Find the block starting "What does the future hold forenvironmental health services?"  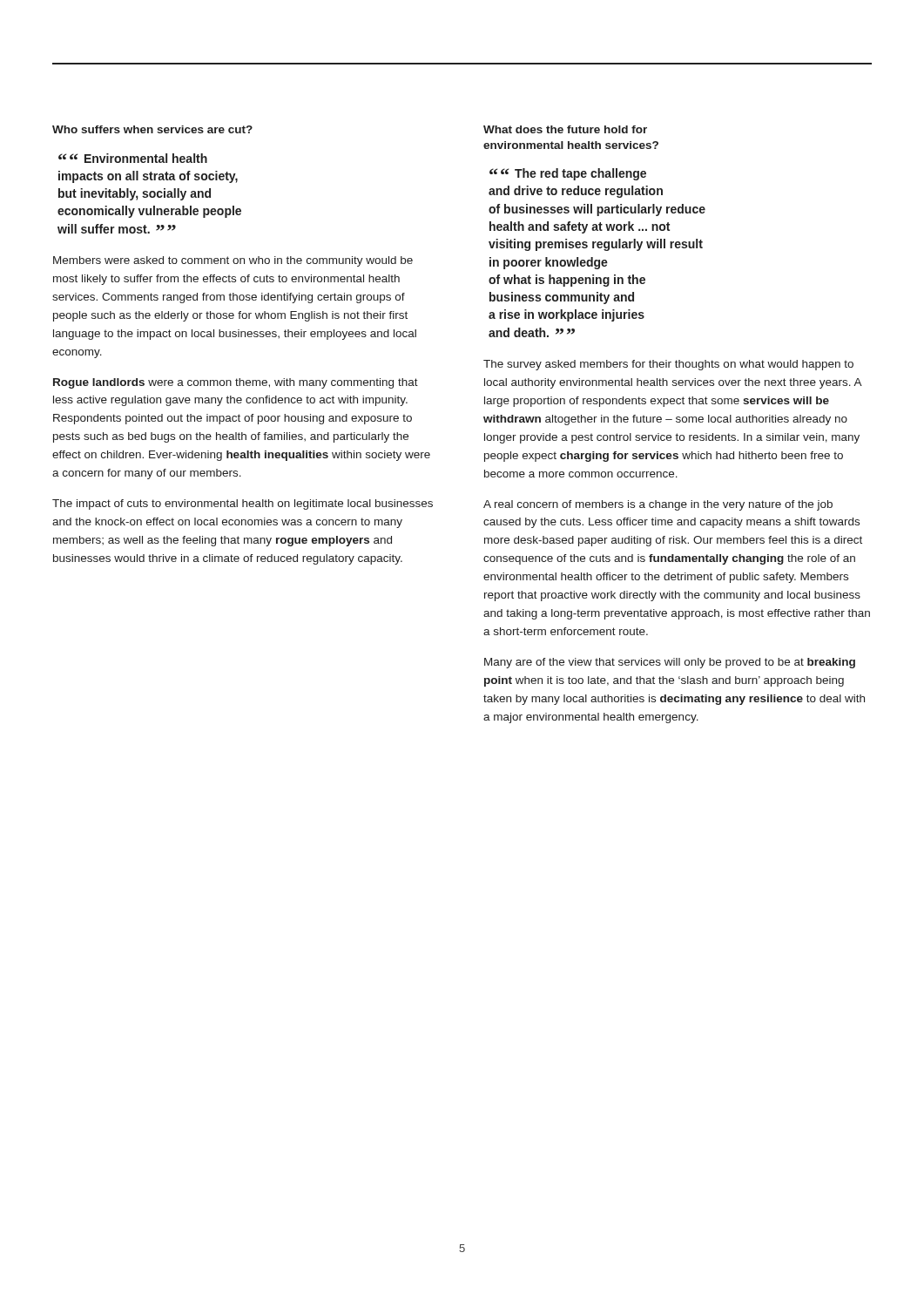pyautogui.click(x=565, y=129)
